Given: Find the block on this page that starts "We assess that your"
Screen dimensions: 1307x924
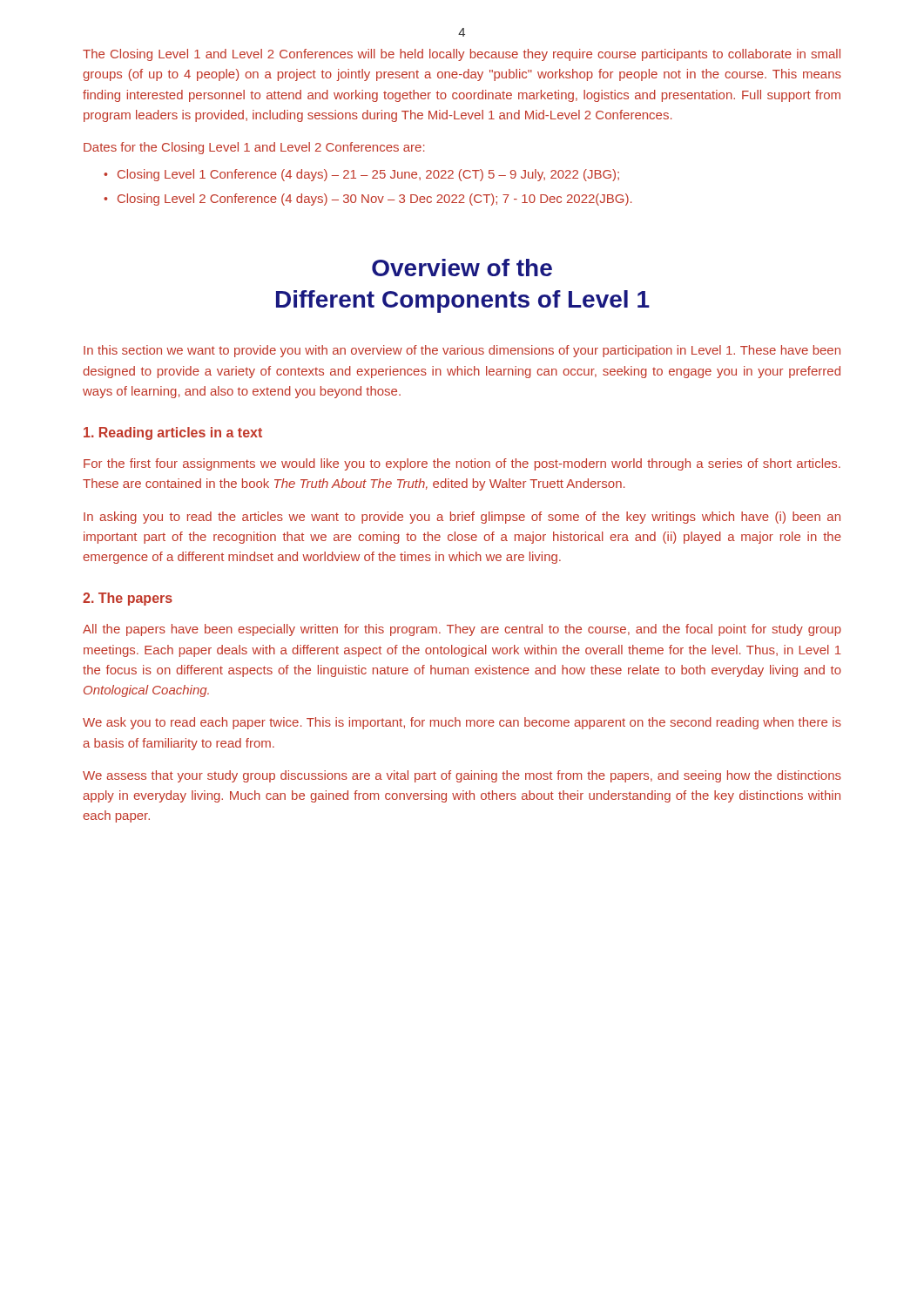Looking at the screenshot, I should (462, 795).
